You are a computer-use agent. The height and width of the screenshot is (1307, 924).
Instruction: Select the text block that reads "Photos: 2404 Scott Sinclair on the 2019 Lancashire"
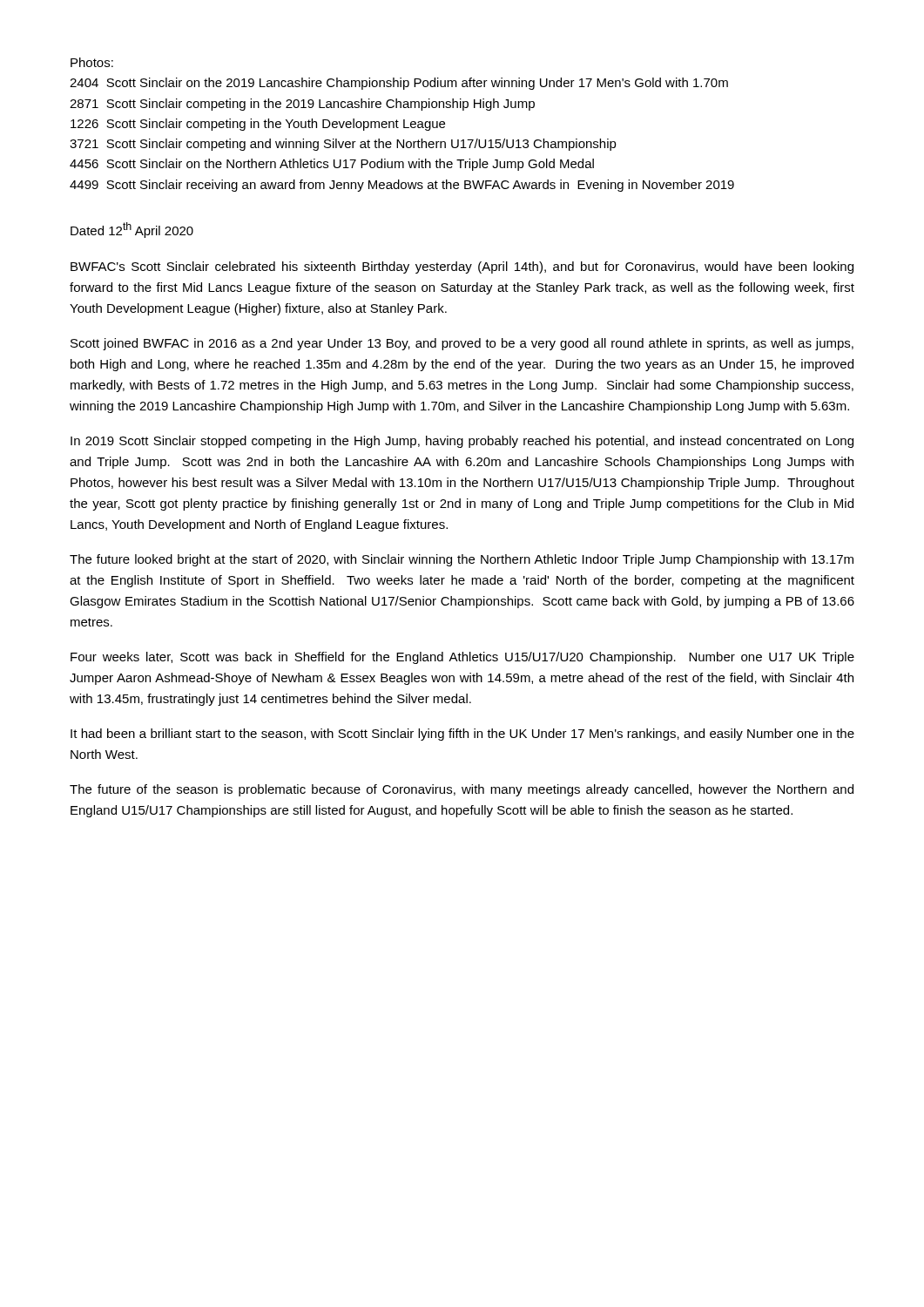[402, 123]
